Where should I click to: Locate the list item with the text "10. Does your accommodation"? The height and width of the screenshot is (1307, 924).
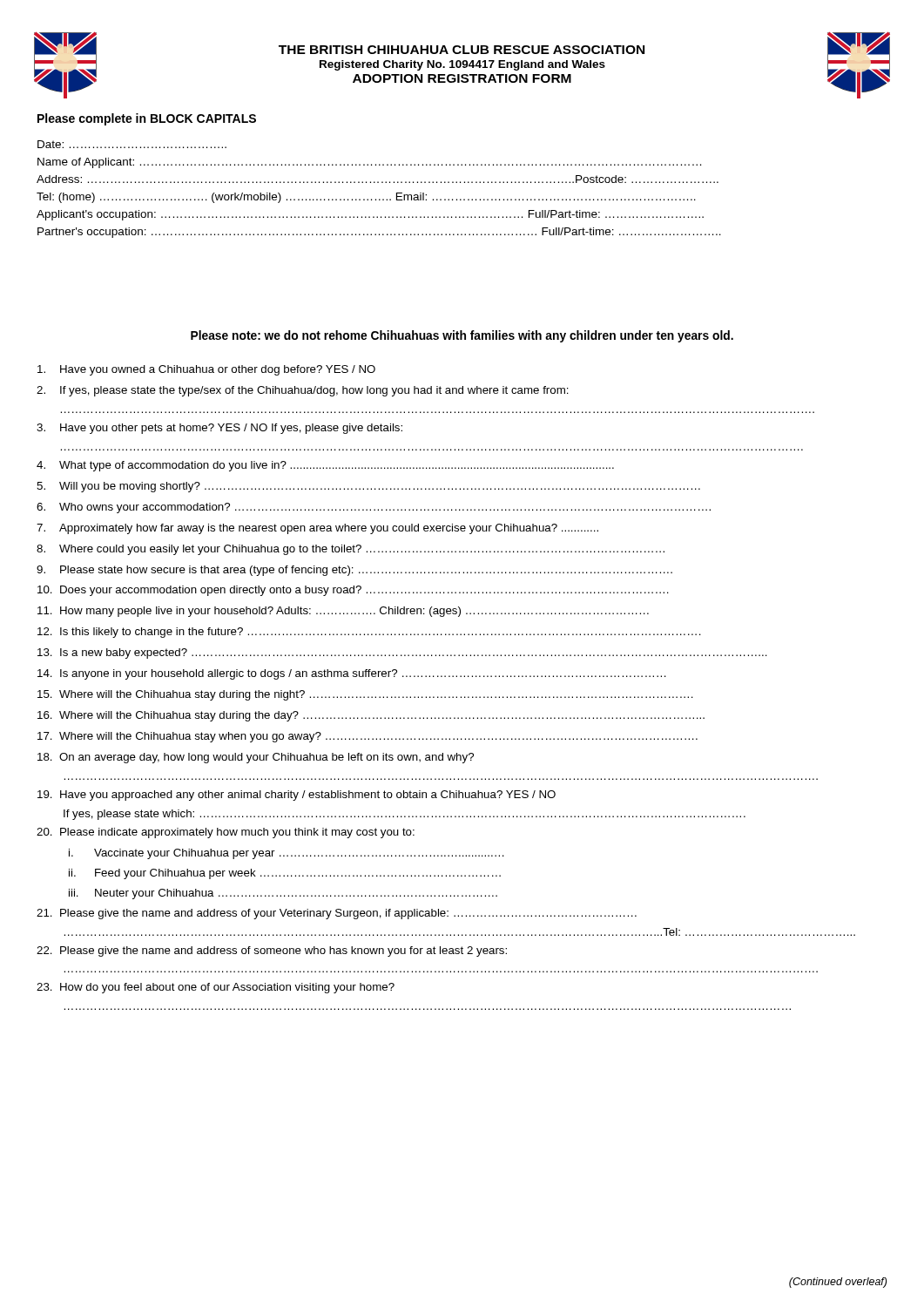pyautogui.click(x=462, y=590)
